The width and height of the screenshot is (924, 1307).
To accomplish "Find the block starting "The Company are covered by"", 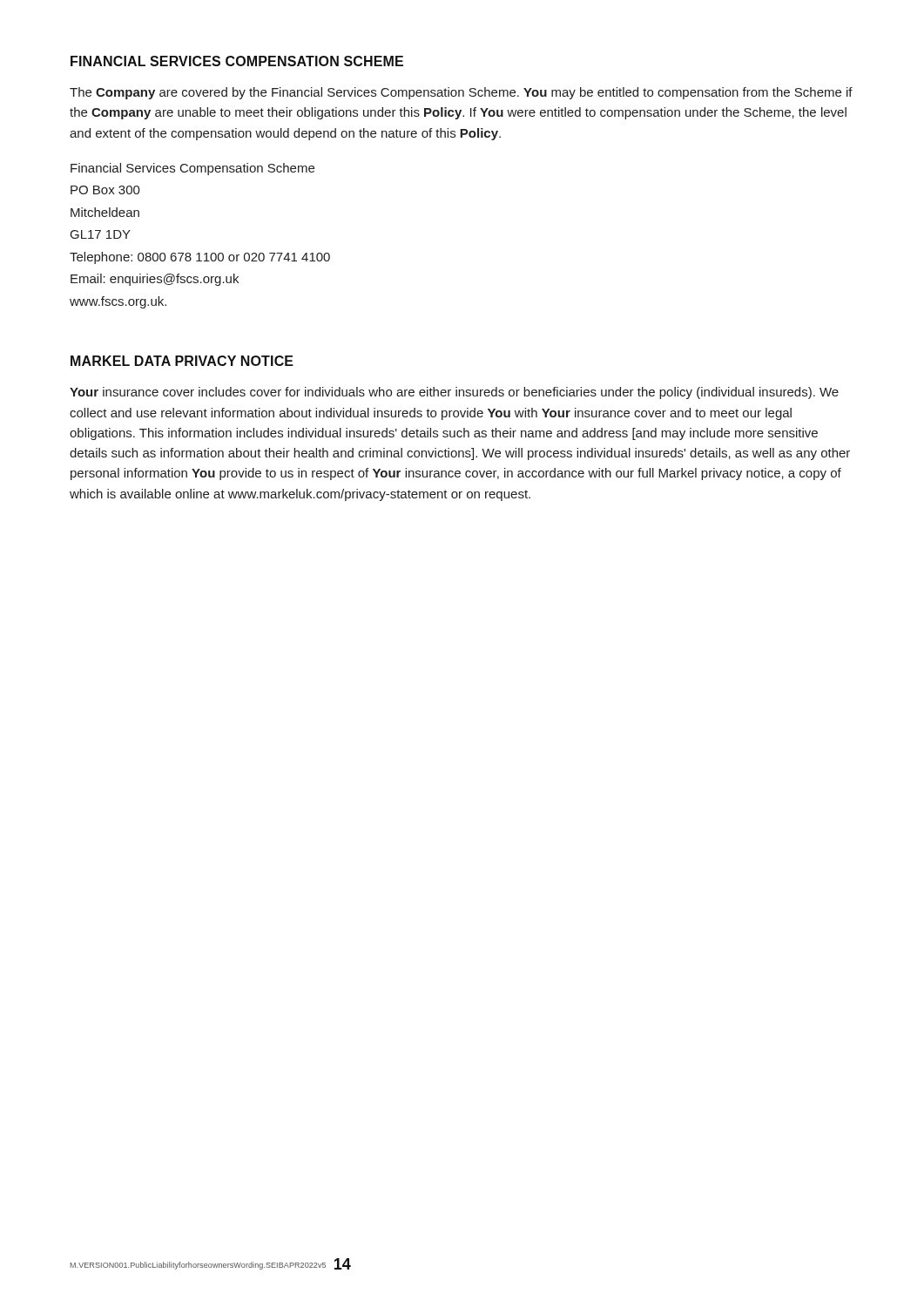I will [x=461, y=112].
